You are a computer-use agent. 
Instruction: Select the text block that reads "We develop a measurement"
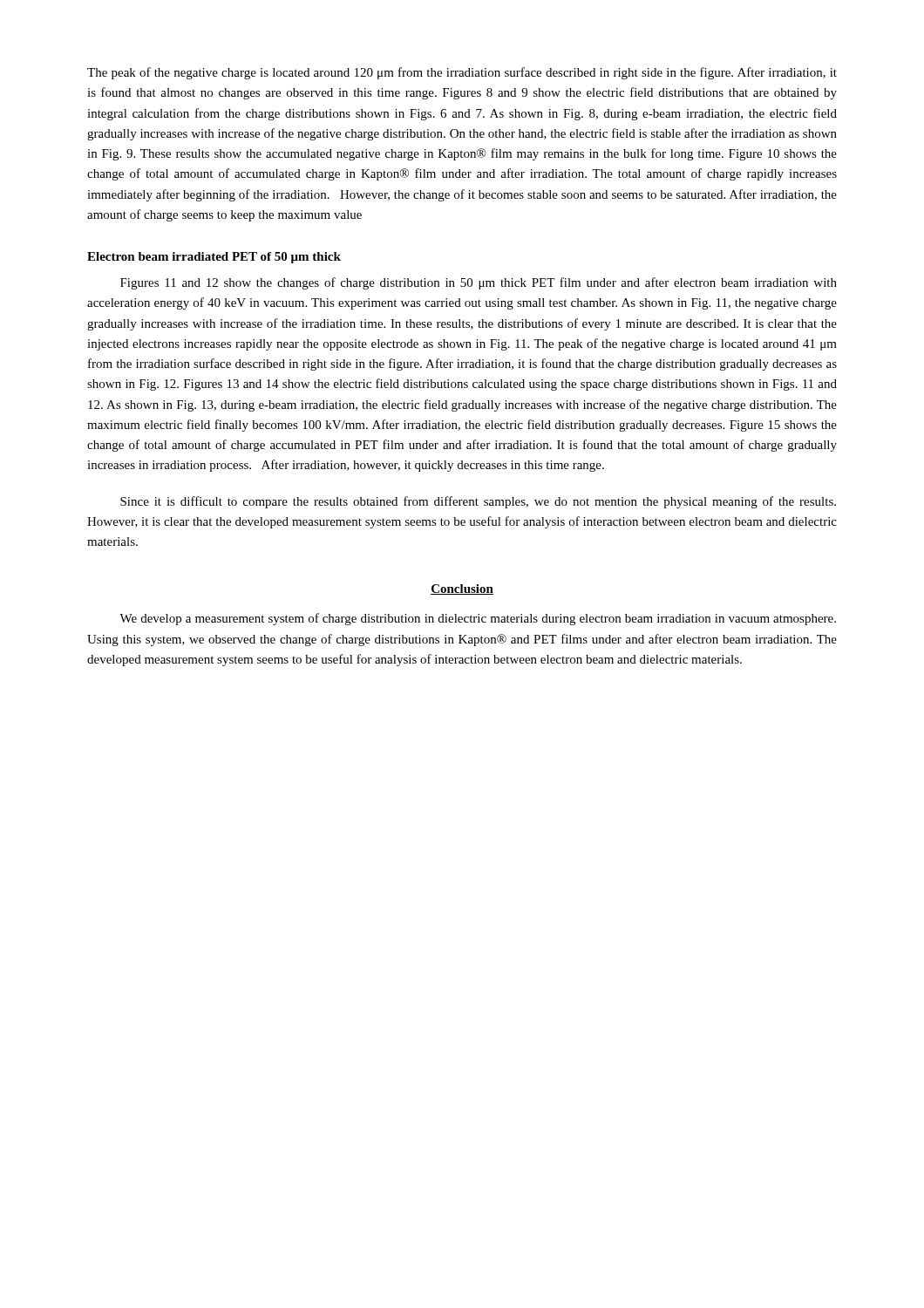(x=462, y=639)
